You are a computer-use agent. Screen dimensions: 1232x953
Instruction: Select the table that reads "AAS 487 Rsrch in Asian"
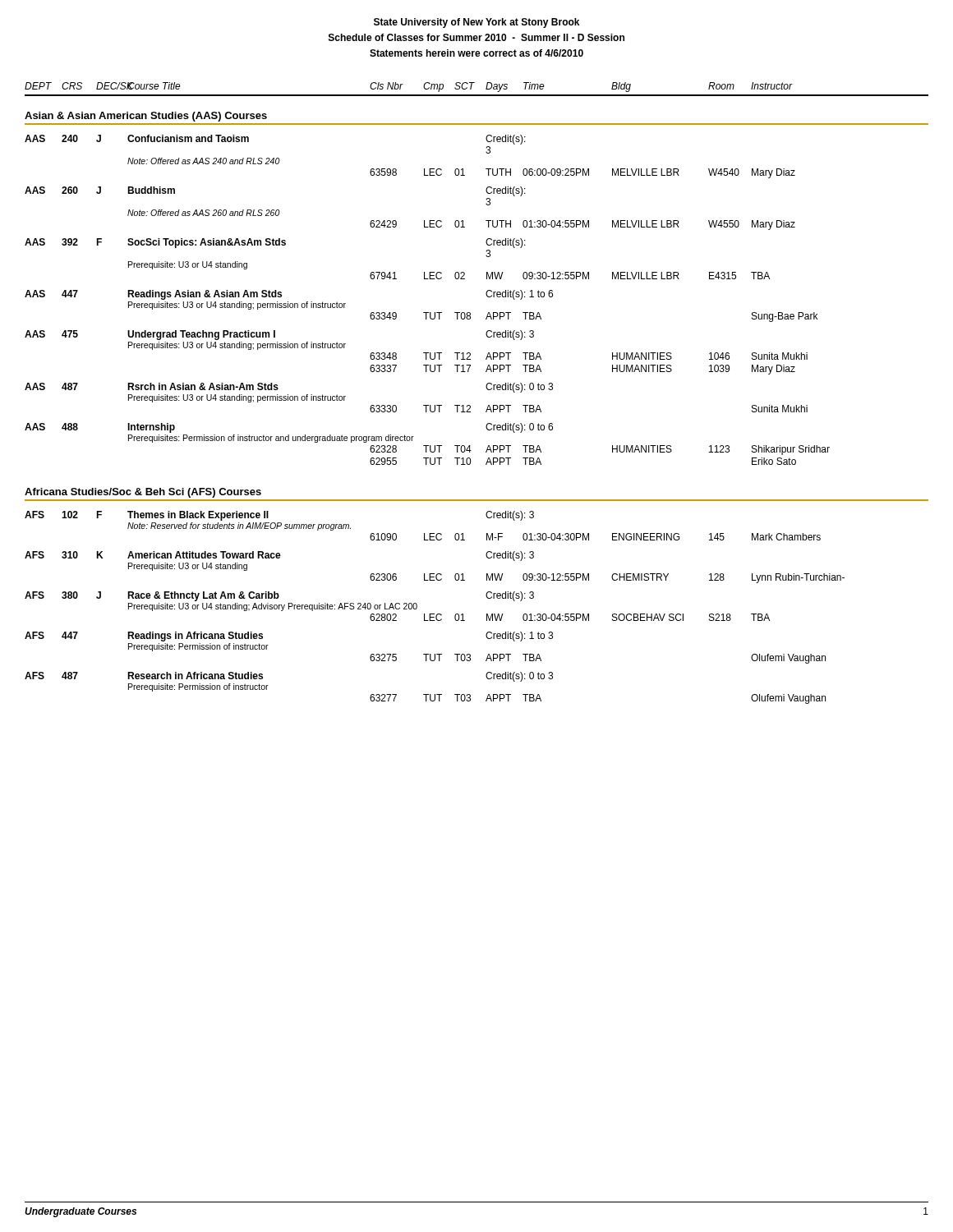point(476,398)
